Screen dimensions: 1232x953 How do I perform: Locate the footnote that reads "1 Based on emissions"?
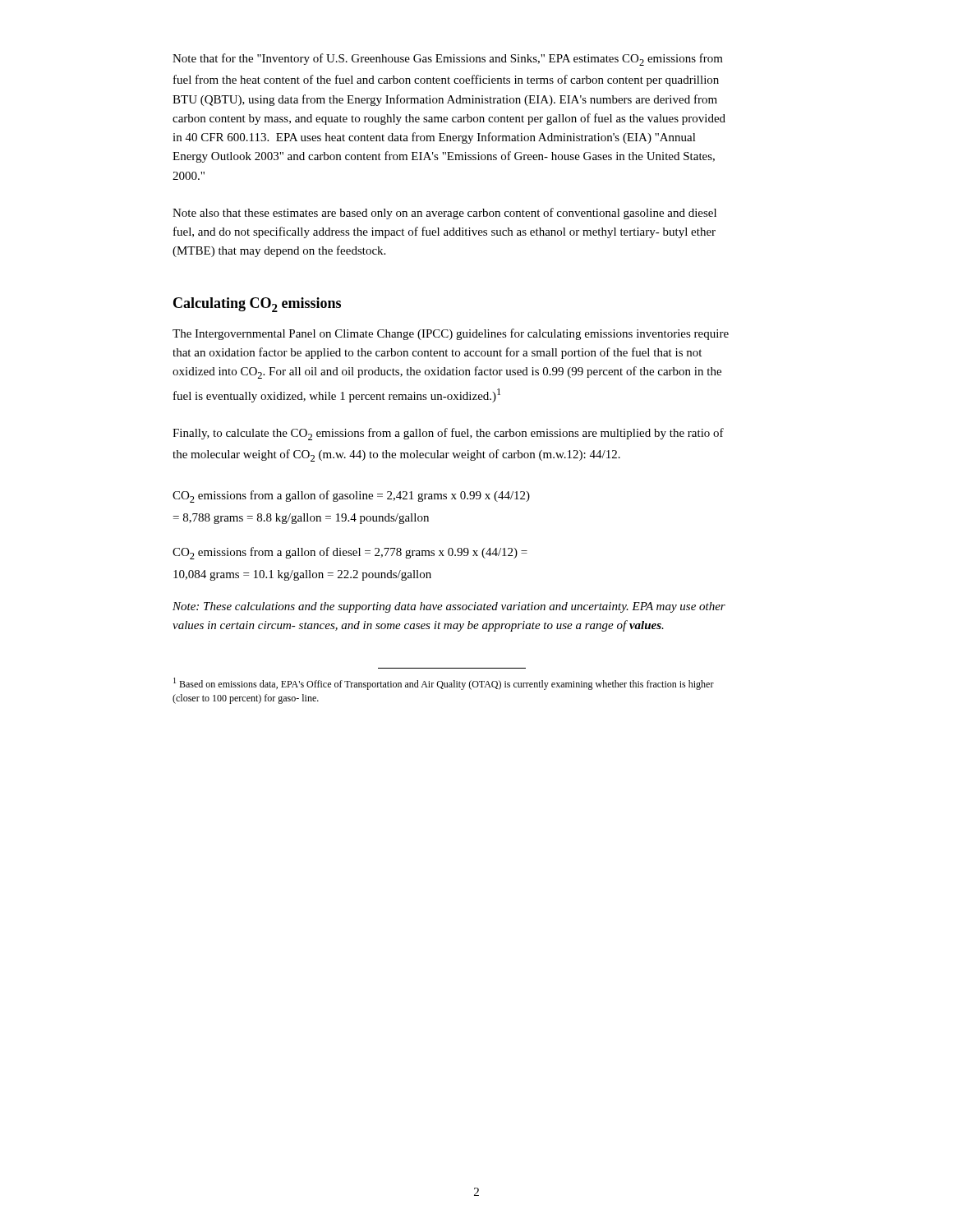[x=443, y=690]
